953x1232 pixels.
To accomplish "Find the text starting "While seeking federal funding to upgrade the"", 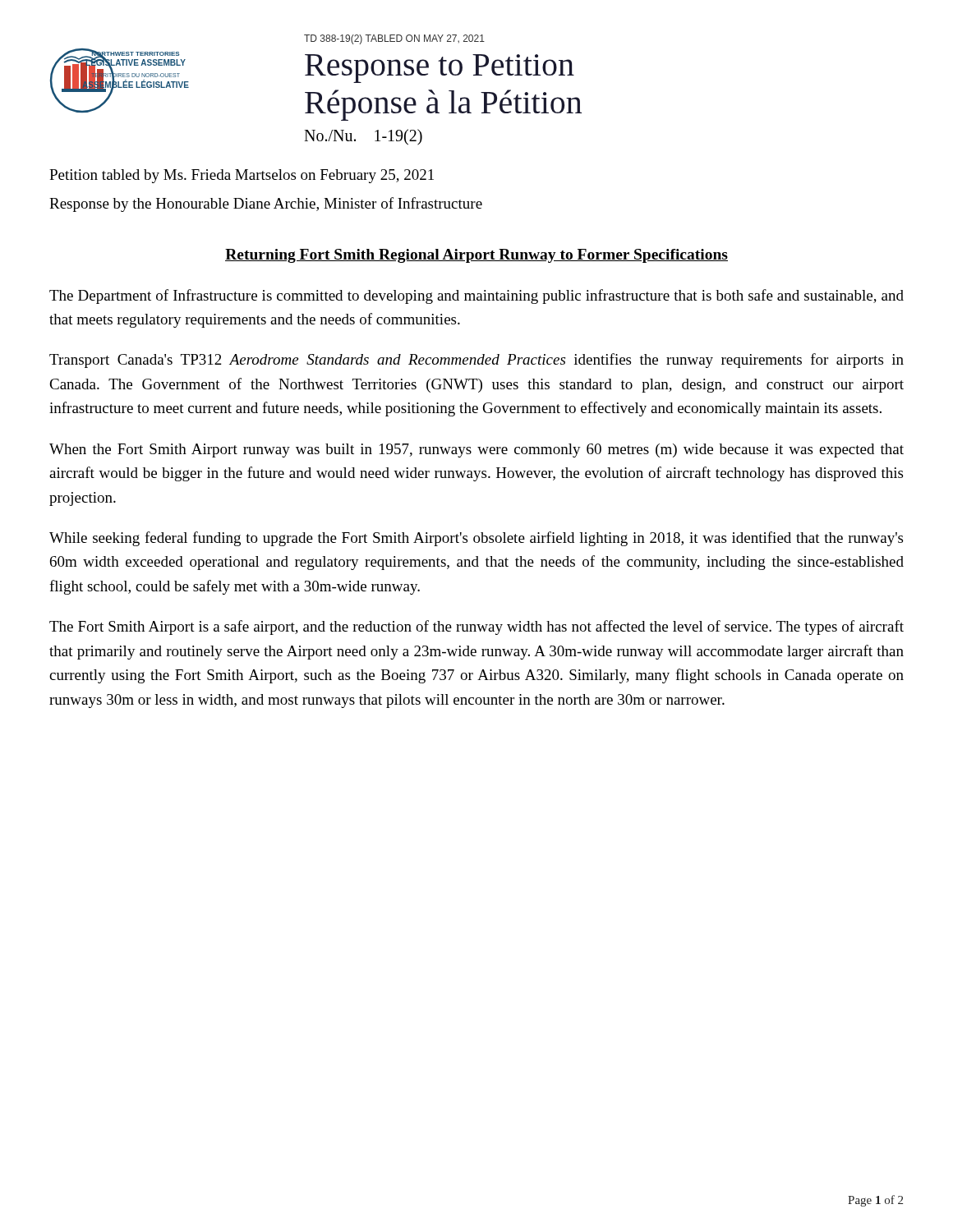I will tap(476, 562).
